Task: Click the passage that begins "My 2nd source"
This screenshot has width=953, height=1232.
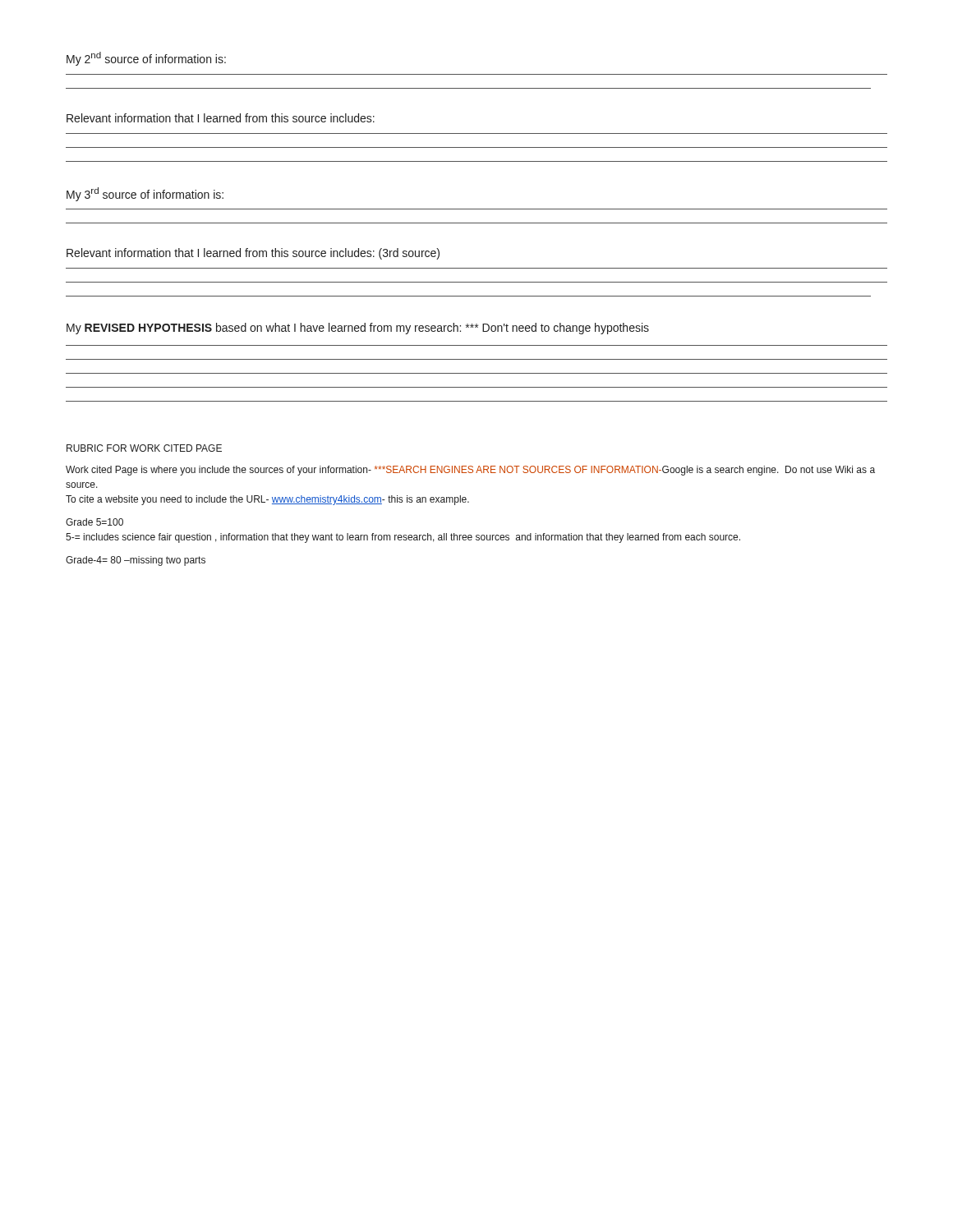Action: coord(146,57)
